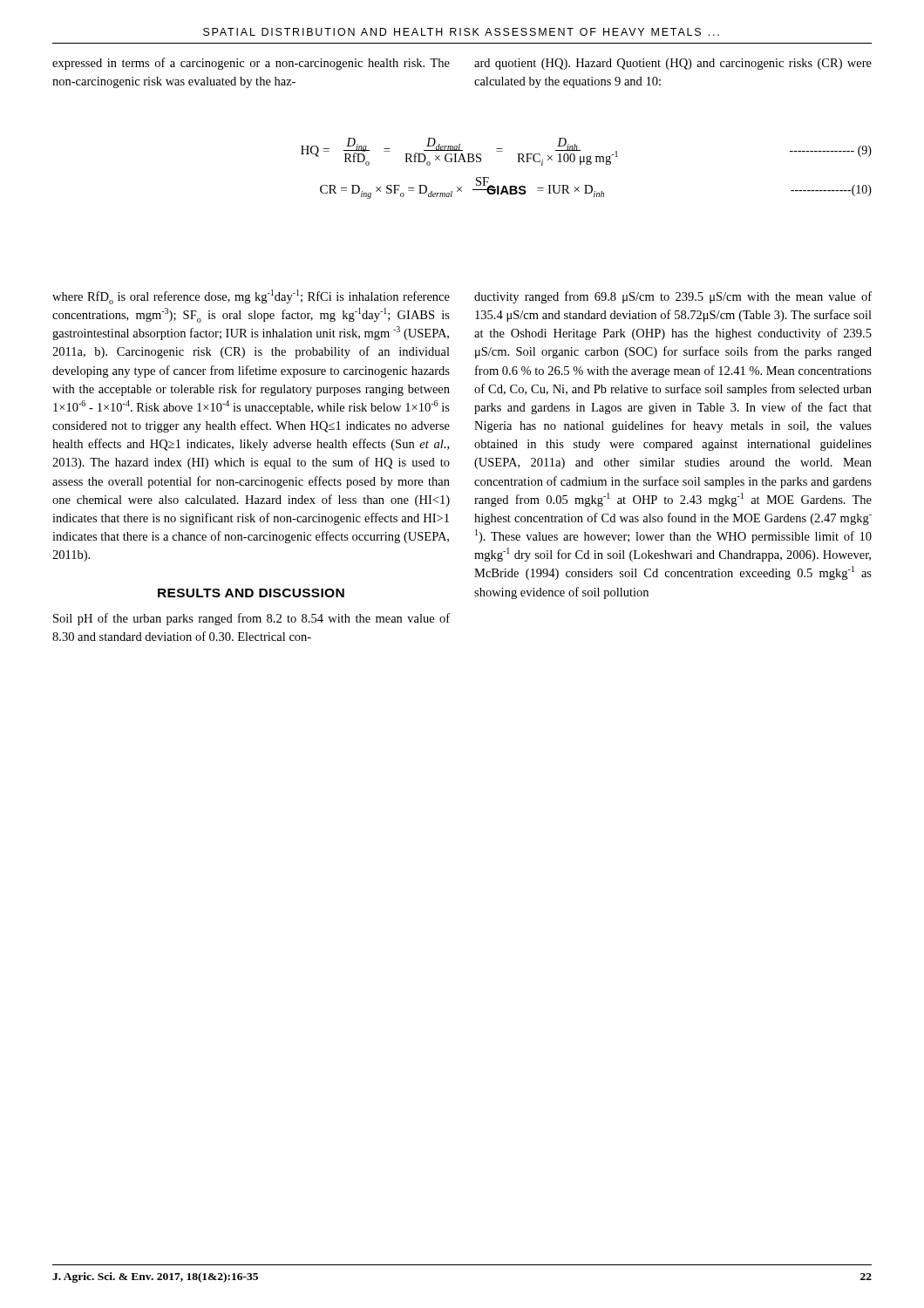Select the text block with the text "ductivity ranged from 69.8"
This screenshot has height=1308, width=924.
673,444
